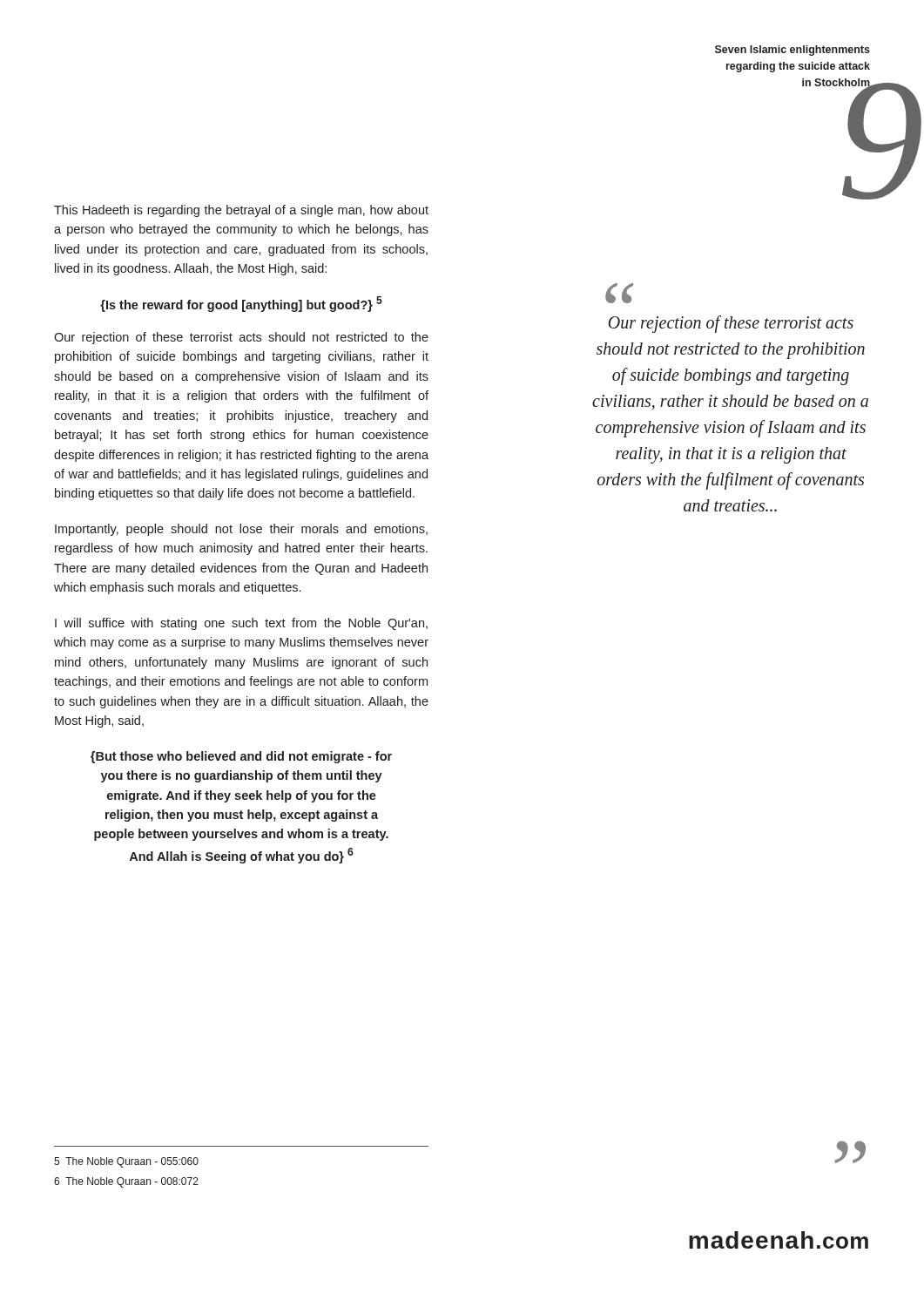
Task: Locate the footnote that says "5 The Noble"
Action: [x=126, y=1162]
